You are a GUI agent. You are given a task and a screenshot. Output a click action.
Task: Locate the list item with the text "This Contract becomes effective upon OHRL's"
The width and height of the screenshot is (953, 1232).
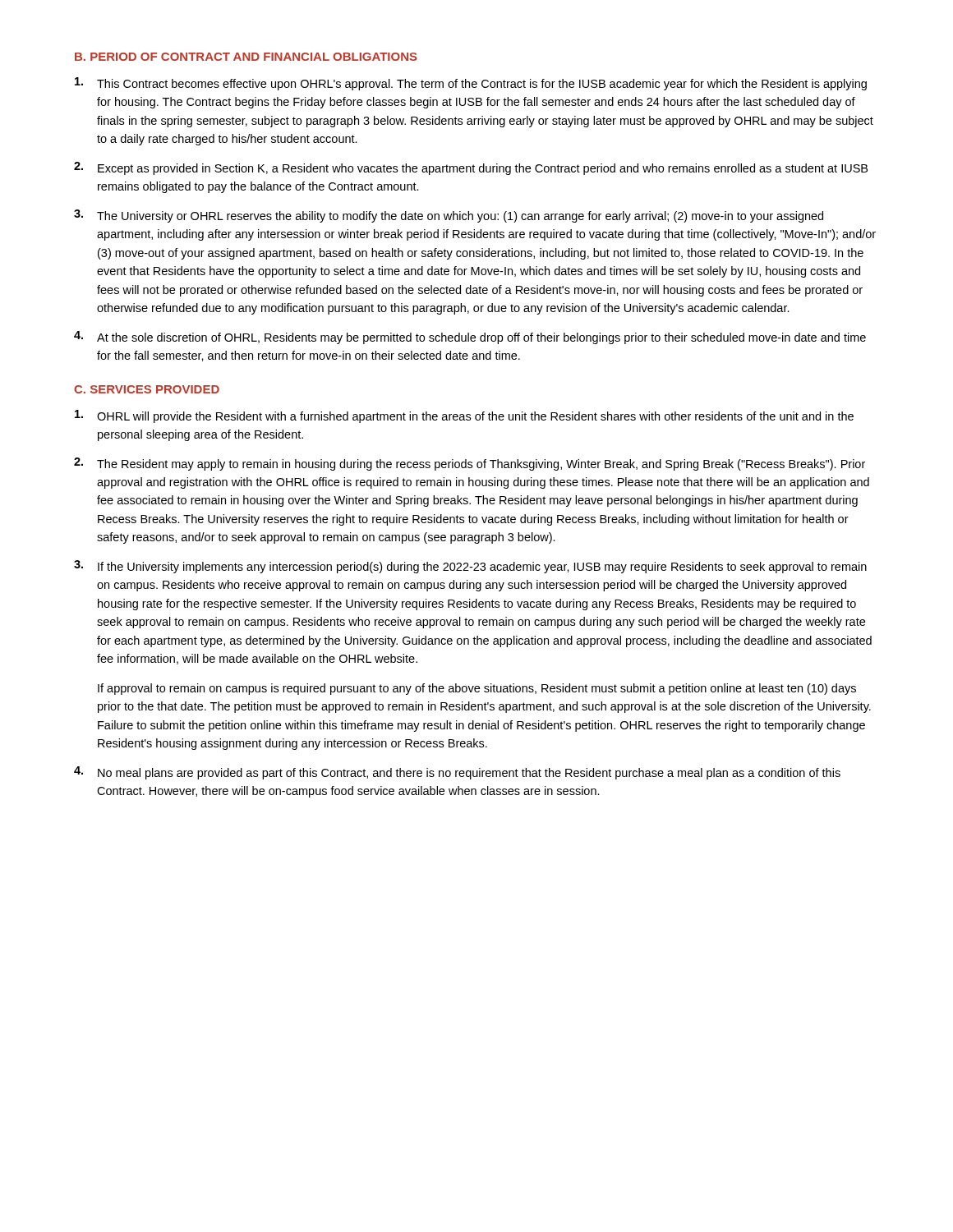(x=476, y=112)
